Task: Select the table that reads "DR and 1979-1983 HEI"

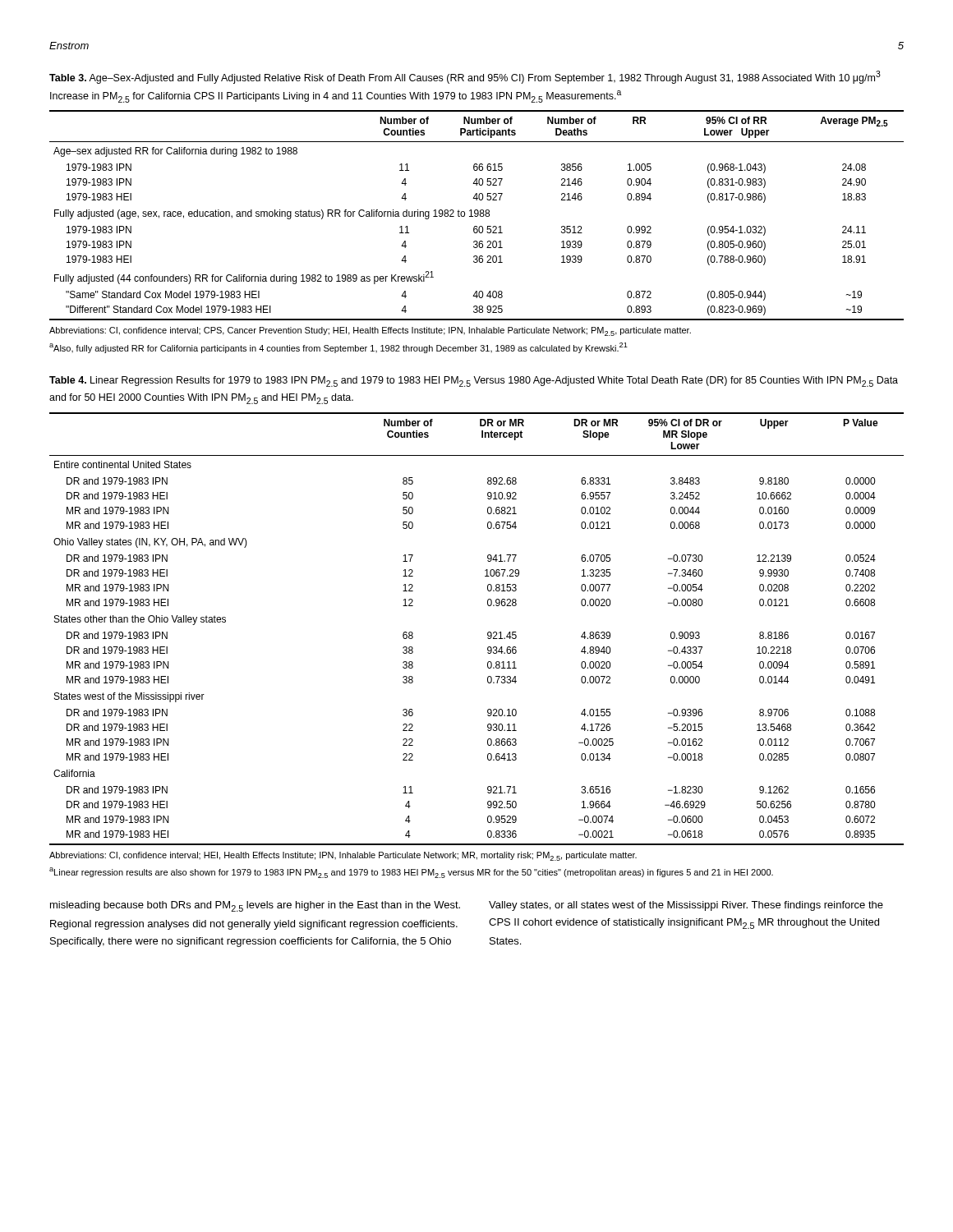Action: (x=476, y=628)
